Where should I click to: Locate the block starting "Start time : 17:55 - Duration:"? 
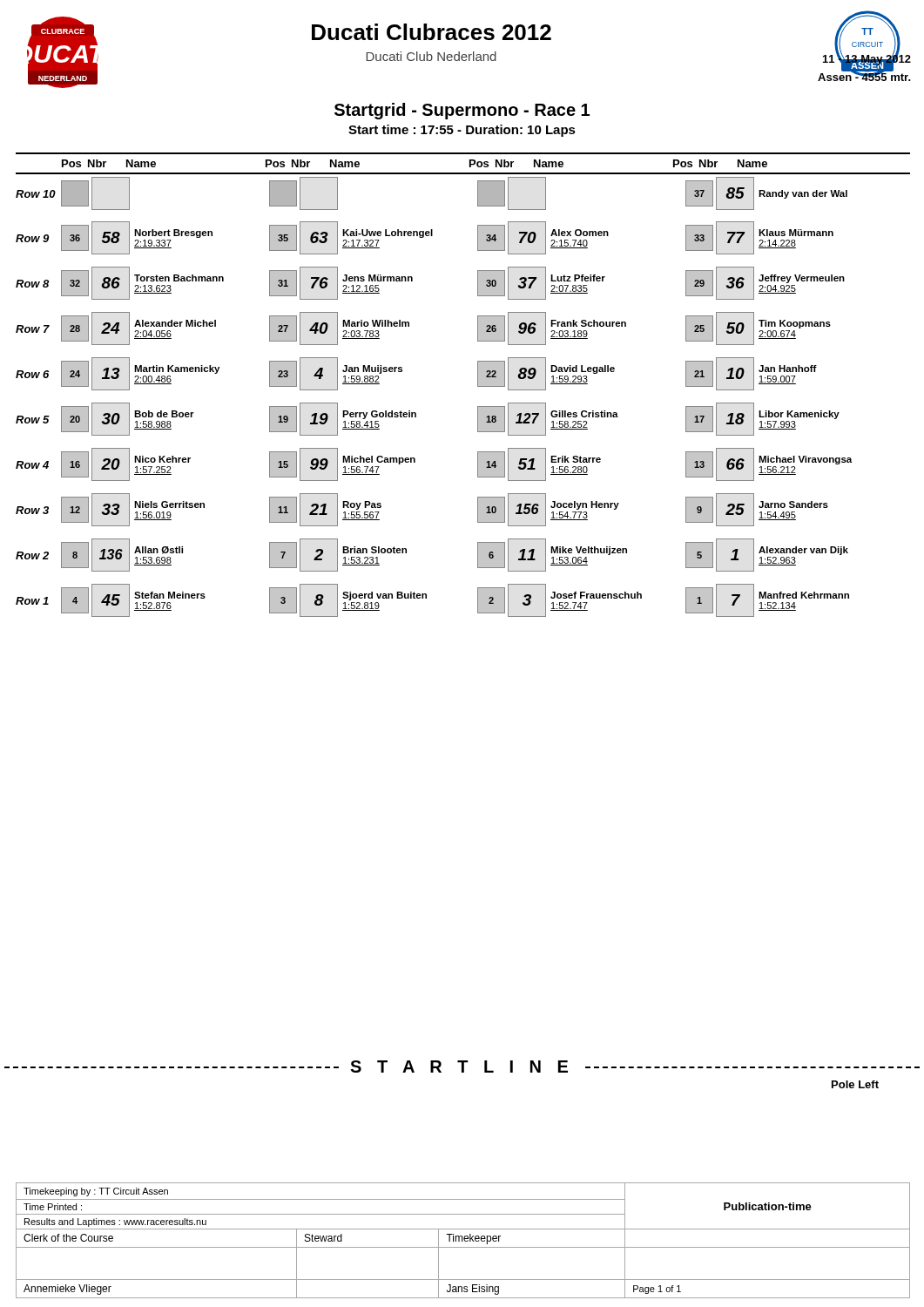pos(462,129)
